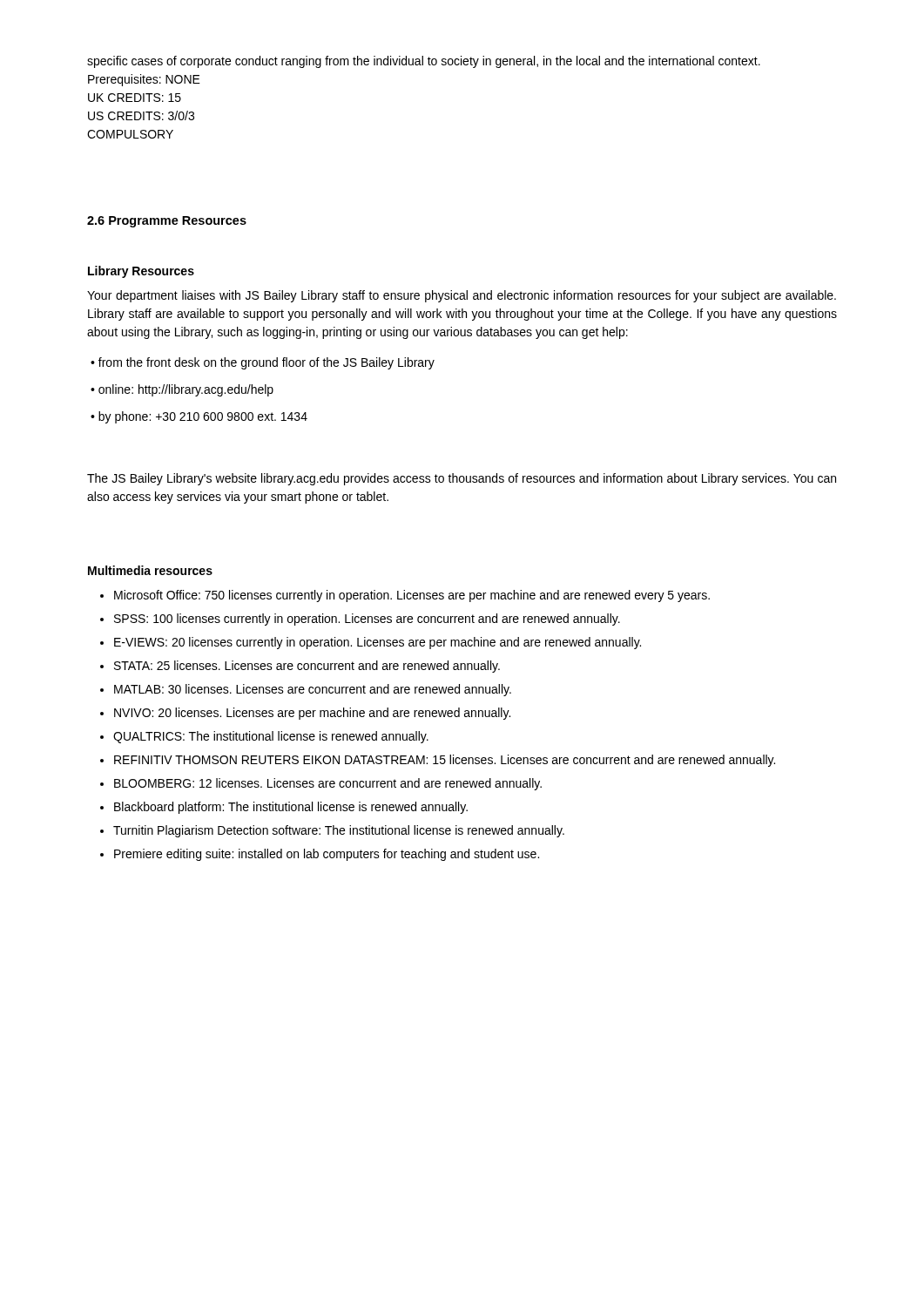Click on the passage starting "Turnitin Plagiarism Detection software: The institutional"
The image size is (924, 1307).
339,830
